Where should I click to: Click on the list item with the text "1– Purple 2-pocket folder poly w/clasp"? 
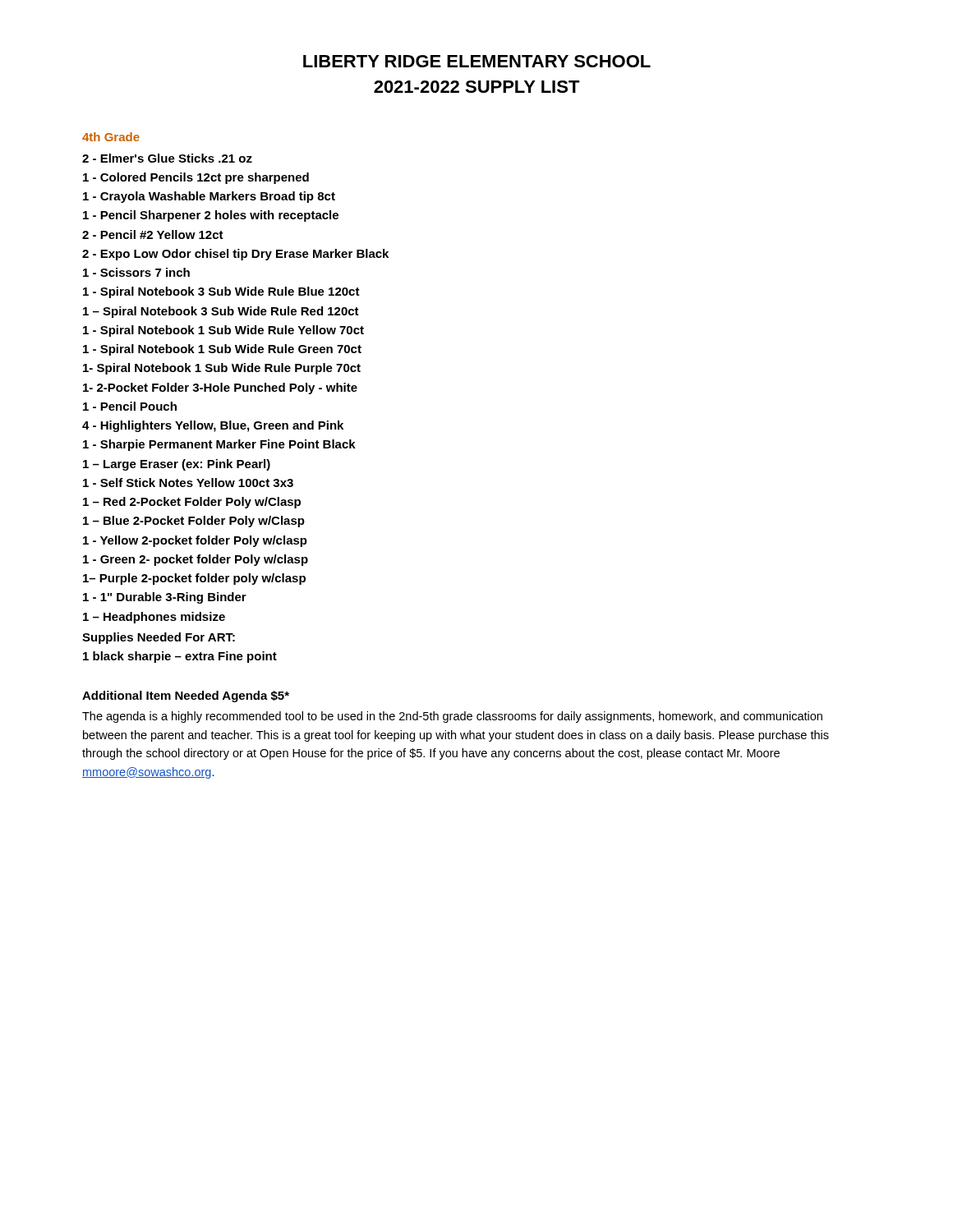tap(194, 578)
